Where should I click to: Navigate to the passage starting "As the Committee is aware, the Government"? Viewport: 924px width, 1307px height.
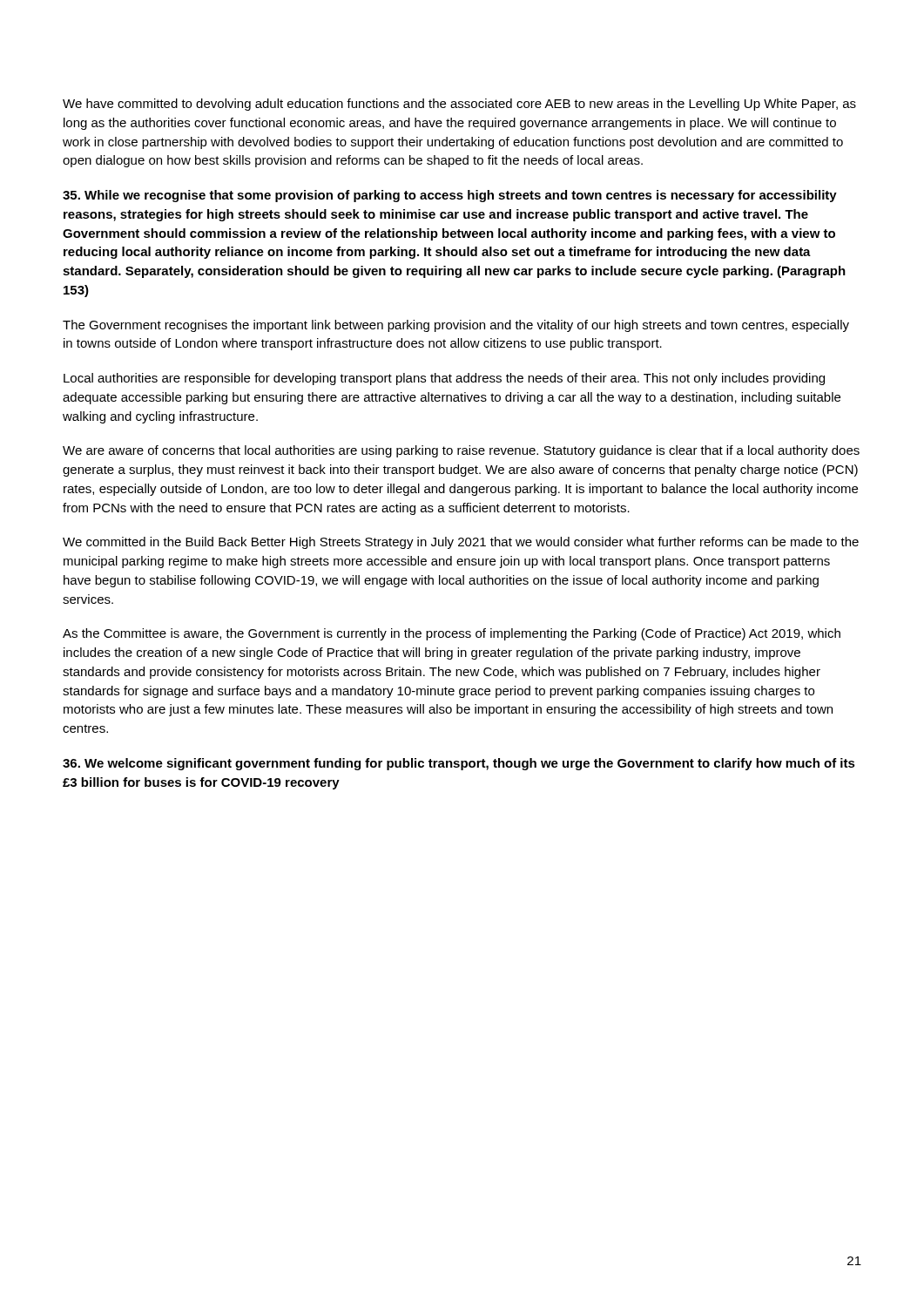452,681
